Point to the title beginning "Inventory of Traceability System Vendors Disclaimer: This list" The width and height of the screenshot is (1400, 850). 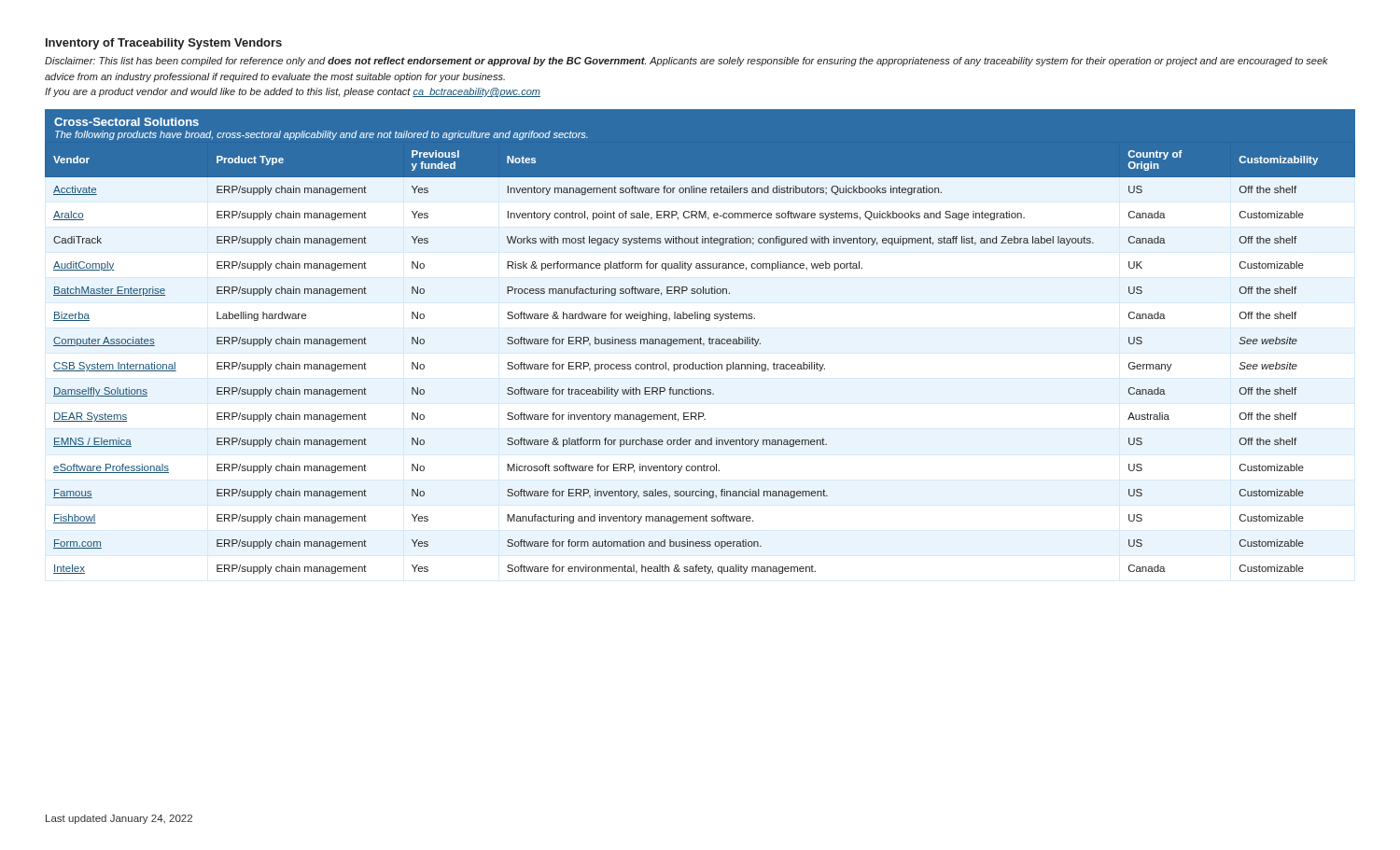(700, 67)
